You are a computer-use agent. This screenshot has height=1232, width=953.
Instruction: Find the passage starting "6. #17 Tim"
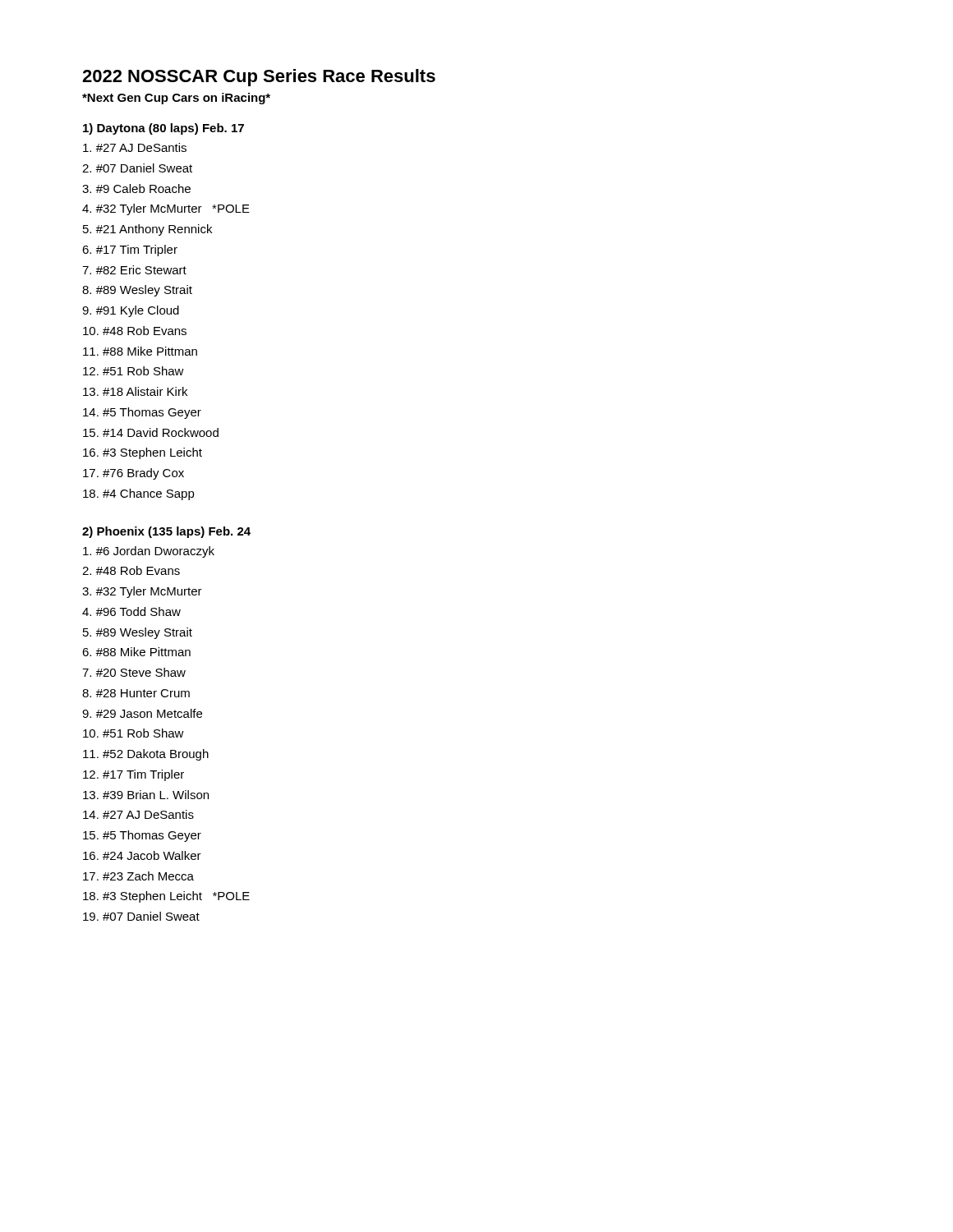130,249
